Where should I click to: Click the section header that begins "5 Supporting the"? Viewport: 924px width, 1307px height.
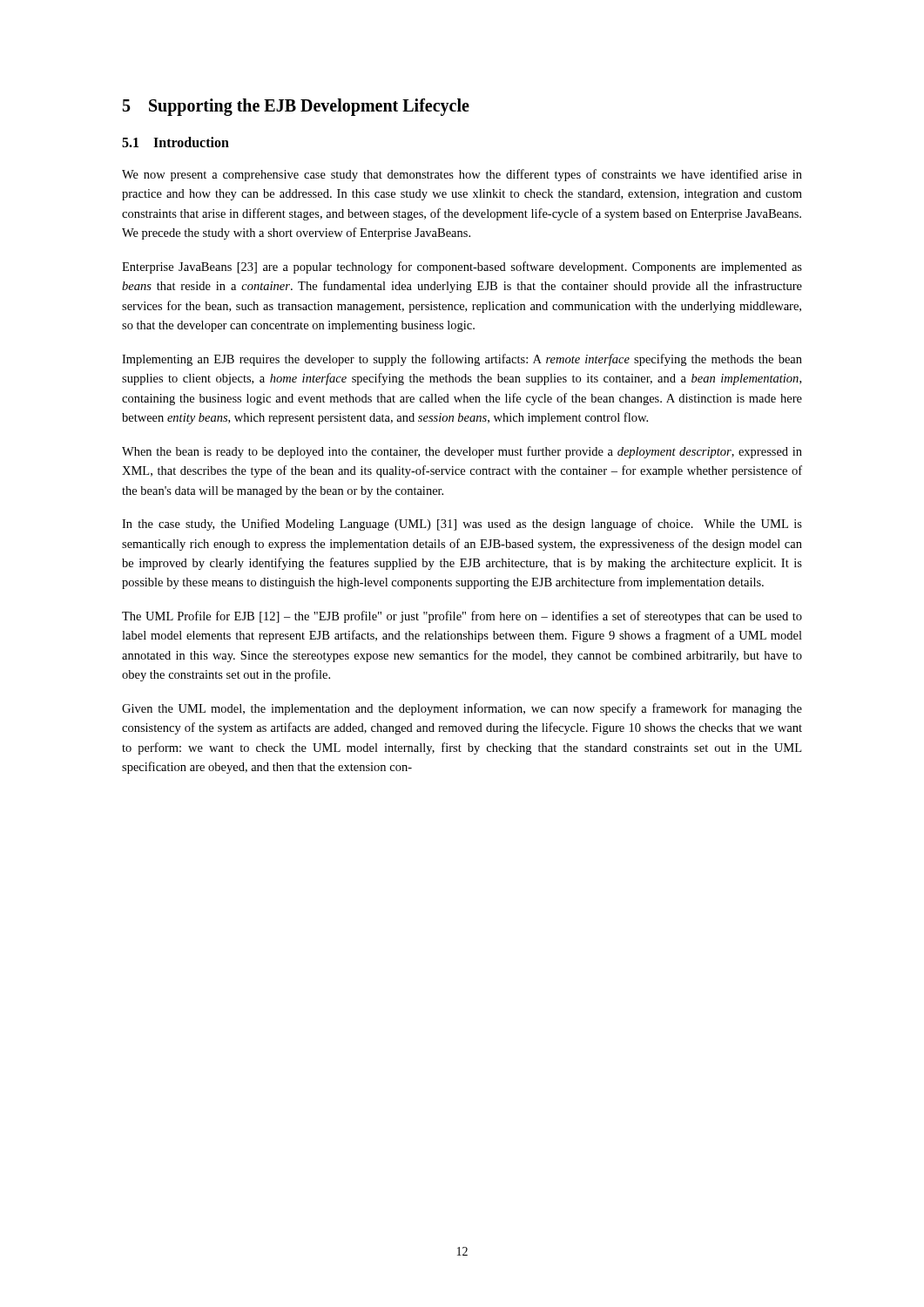pos(296,105)
